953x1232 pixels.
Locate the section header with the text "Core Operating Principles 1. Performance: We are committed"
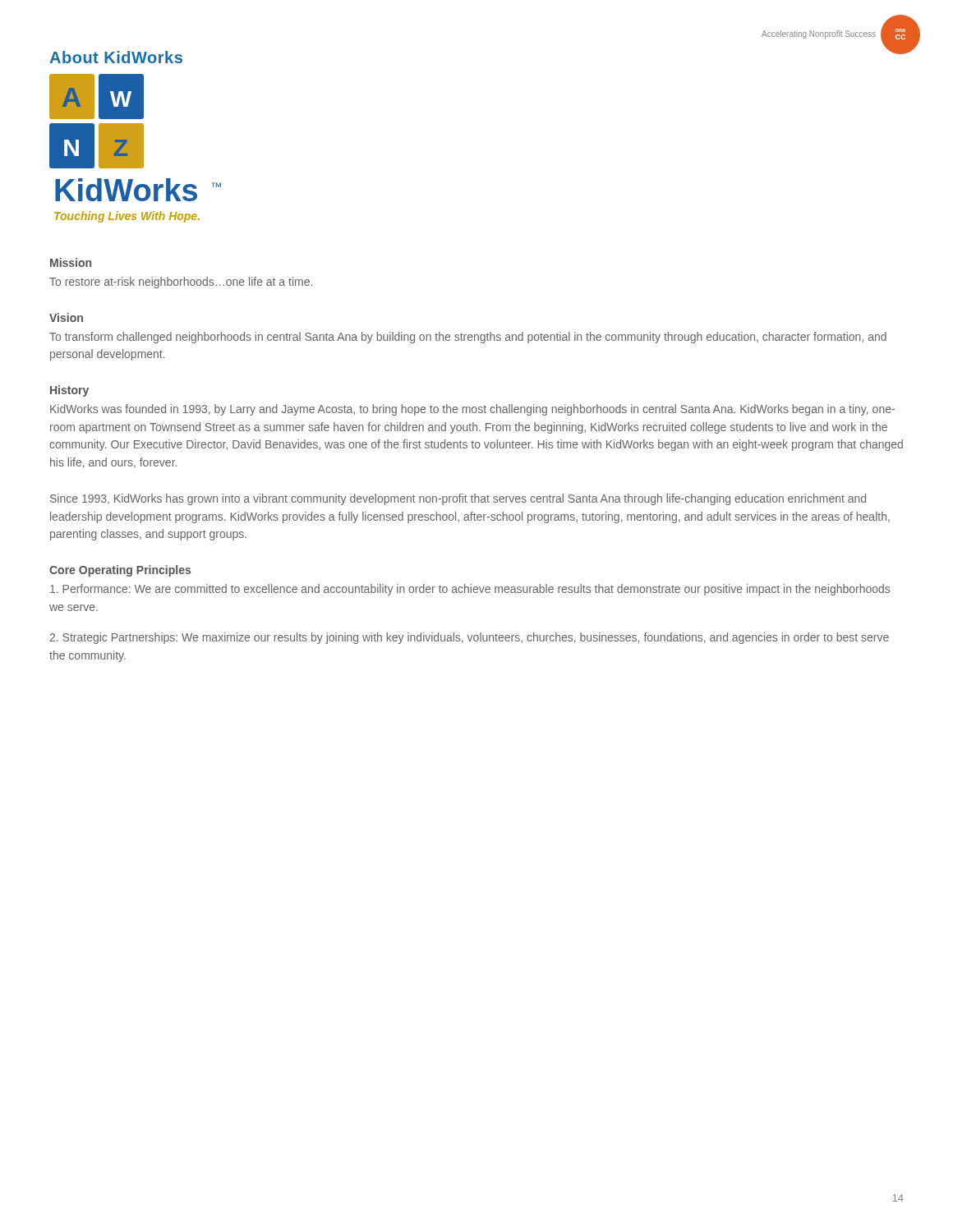120,571
